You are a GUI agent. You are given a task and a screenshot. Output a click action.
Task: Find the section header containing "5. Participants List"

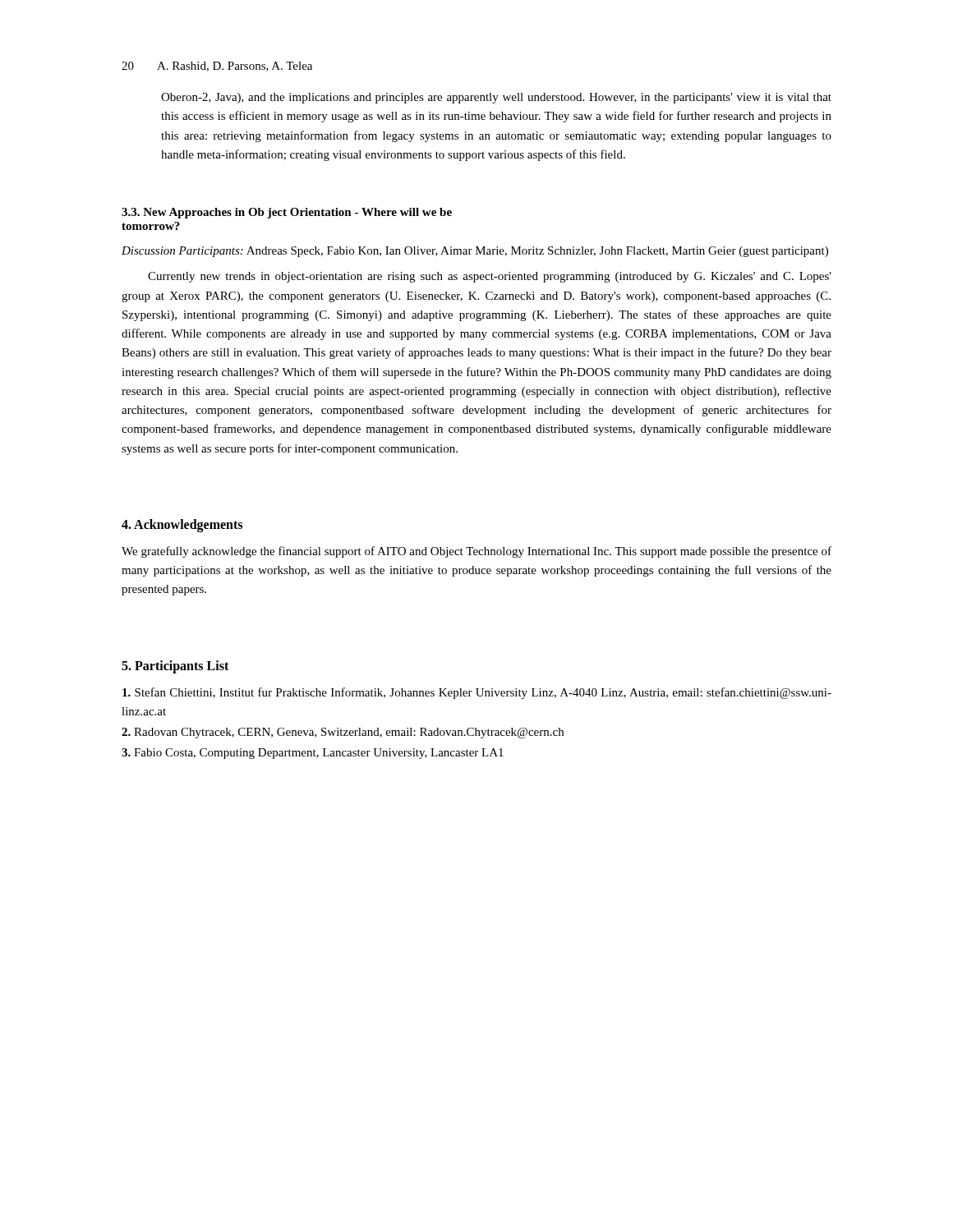pyautogui.click(x=175, y=665)
